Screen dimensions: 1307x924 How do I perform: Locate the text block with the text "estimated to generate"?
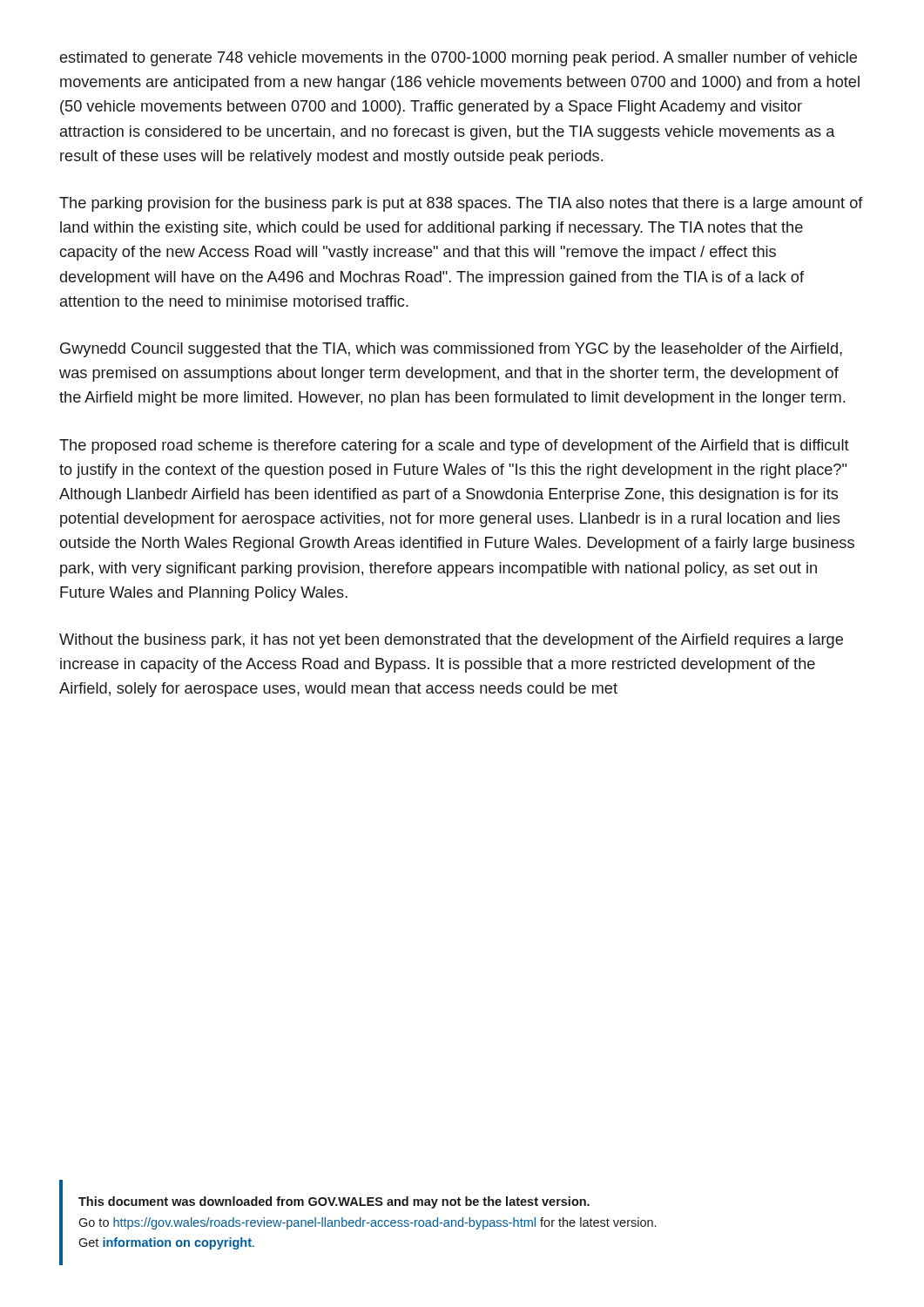point(460,107)
